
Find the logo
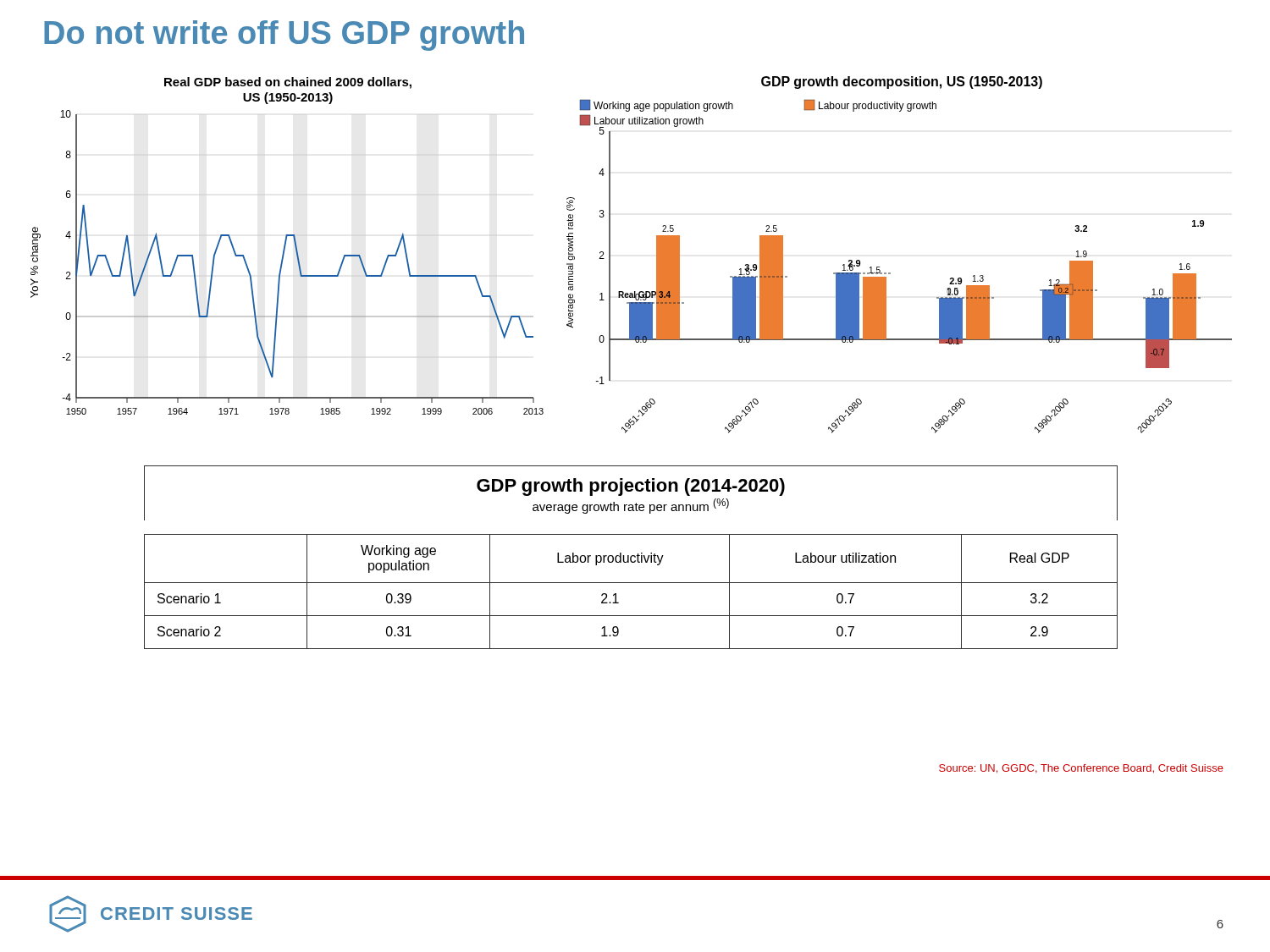[148, 914]
